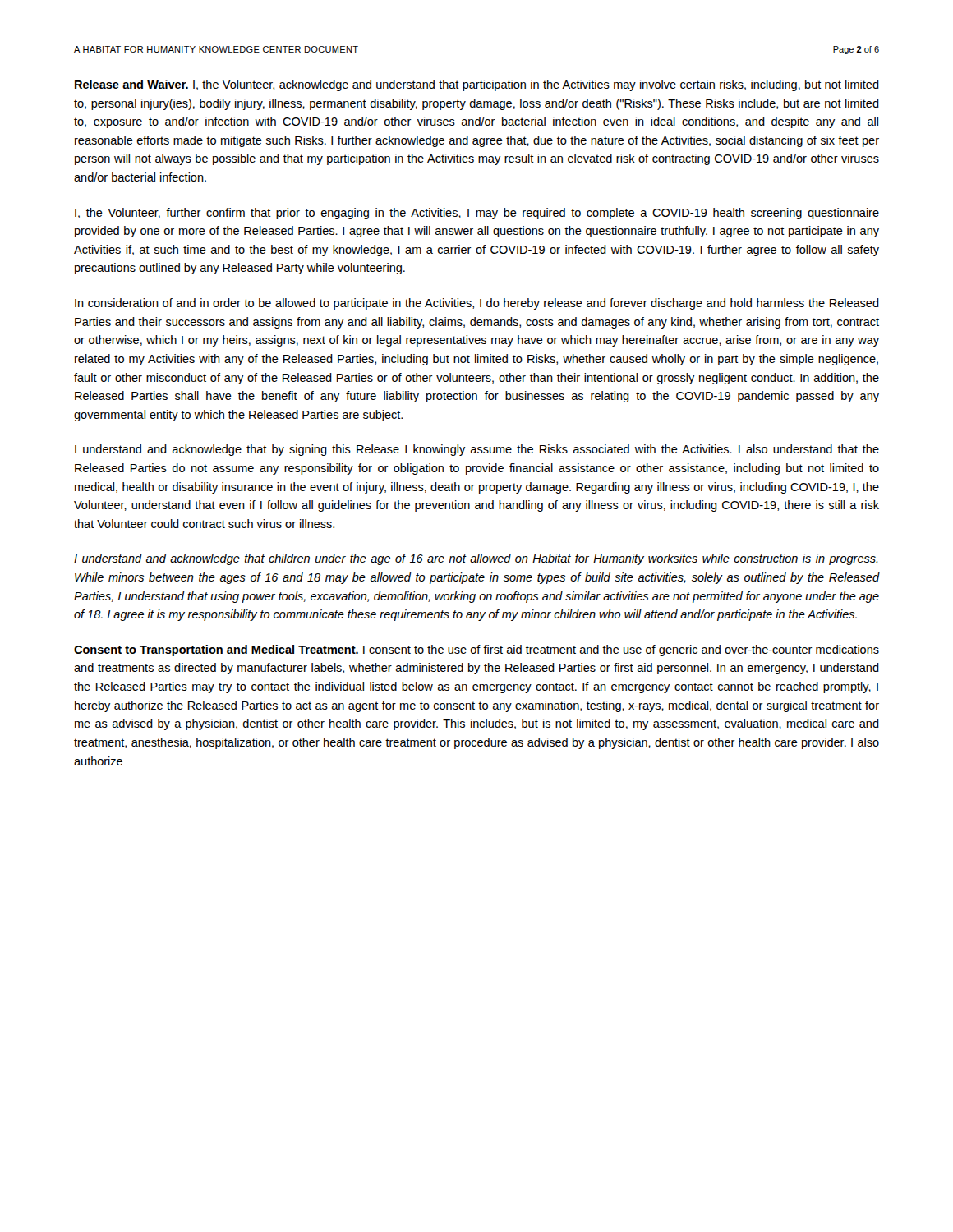The width and height of the screenshot is (953, 1232).
Task: Locate the text starting "Consent to Transportation and Medical Treatment."
Action: (x=476, y=705)
